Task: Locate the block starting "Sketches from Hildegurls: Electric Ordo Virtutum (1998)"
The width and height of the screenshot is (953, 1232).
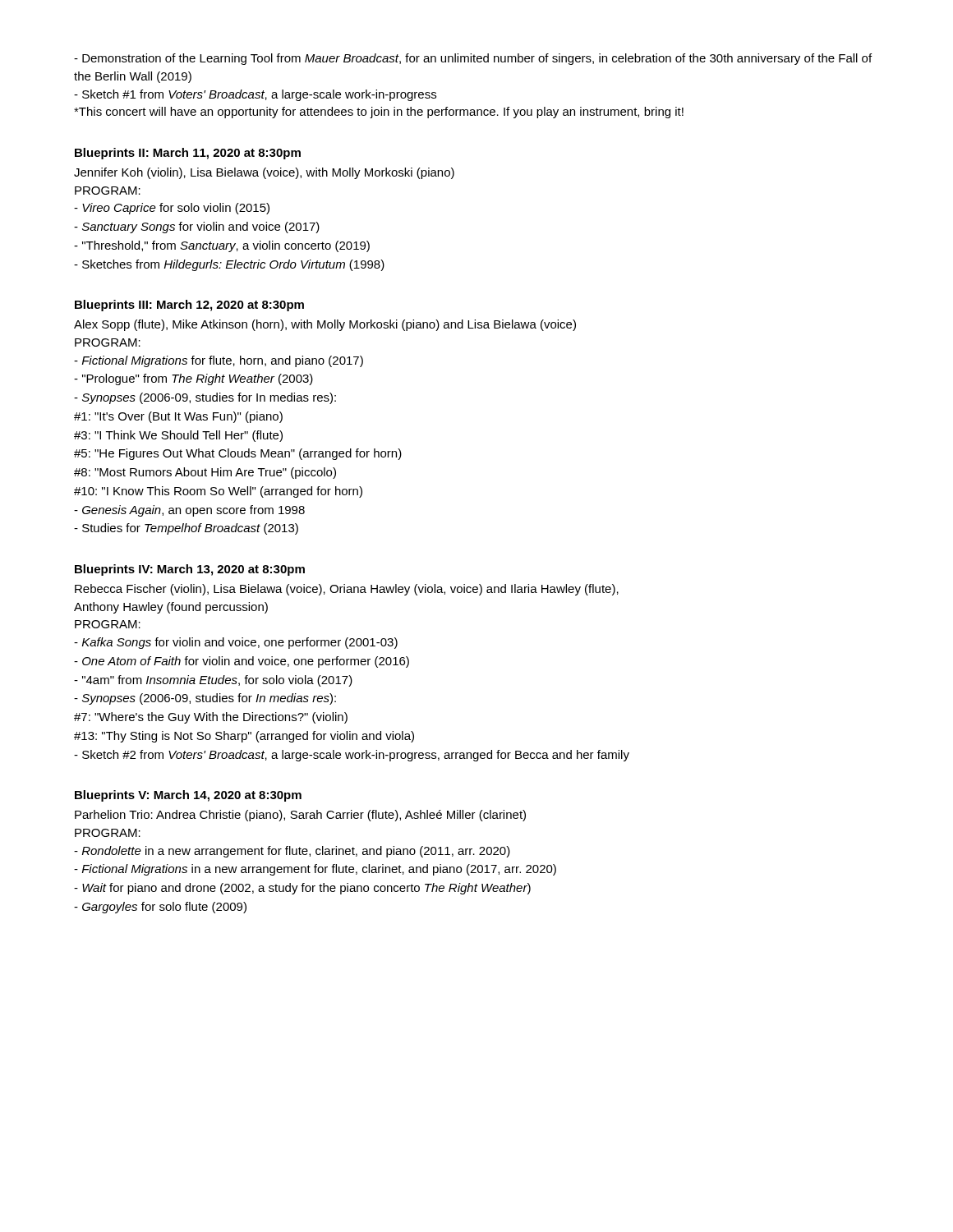Action: [229, 264]
